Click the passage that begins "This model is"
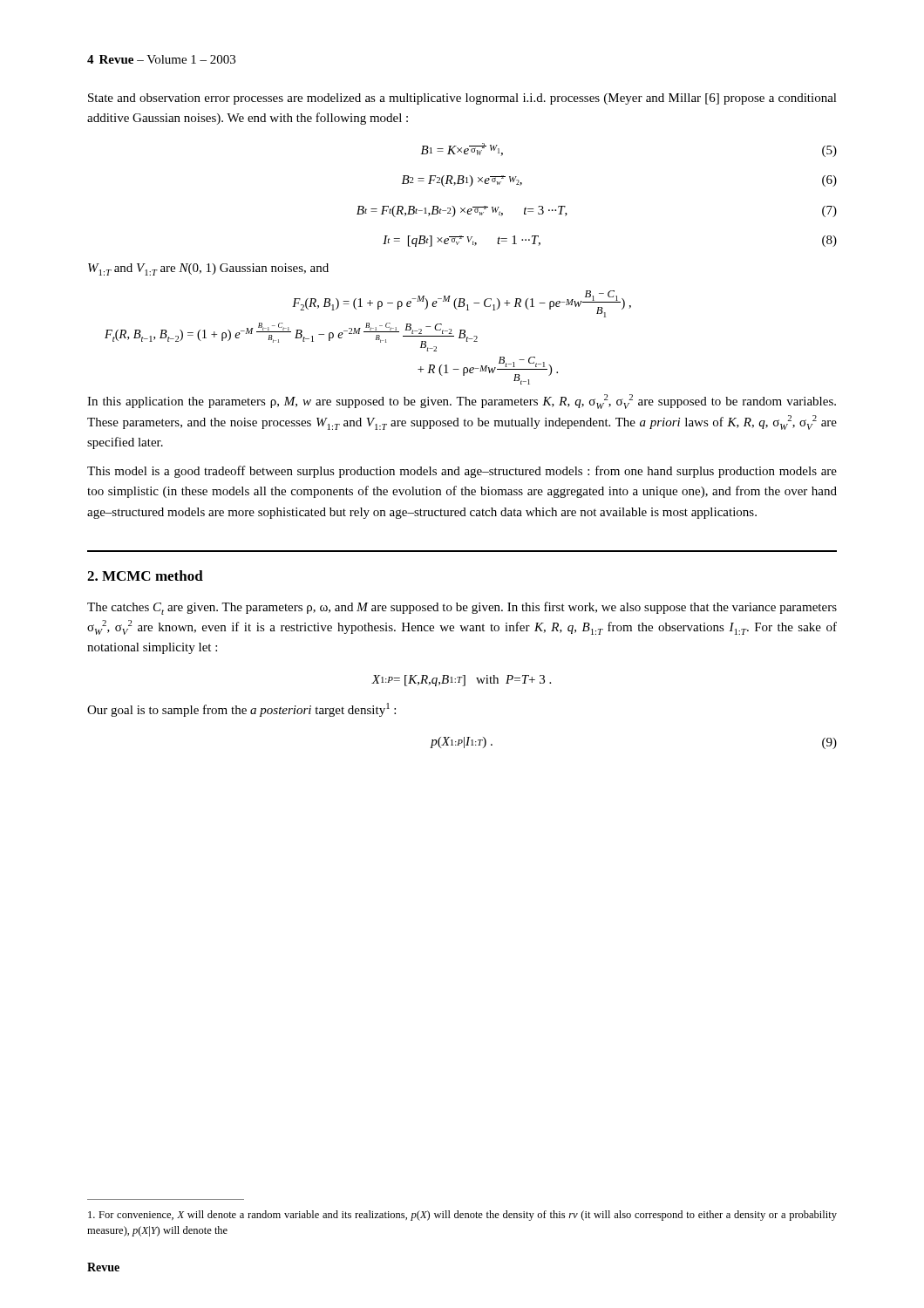This screenshot has width=924, height=1308. click(x=462, y=491)
